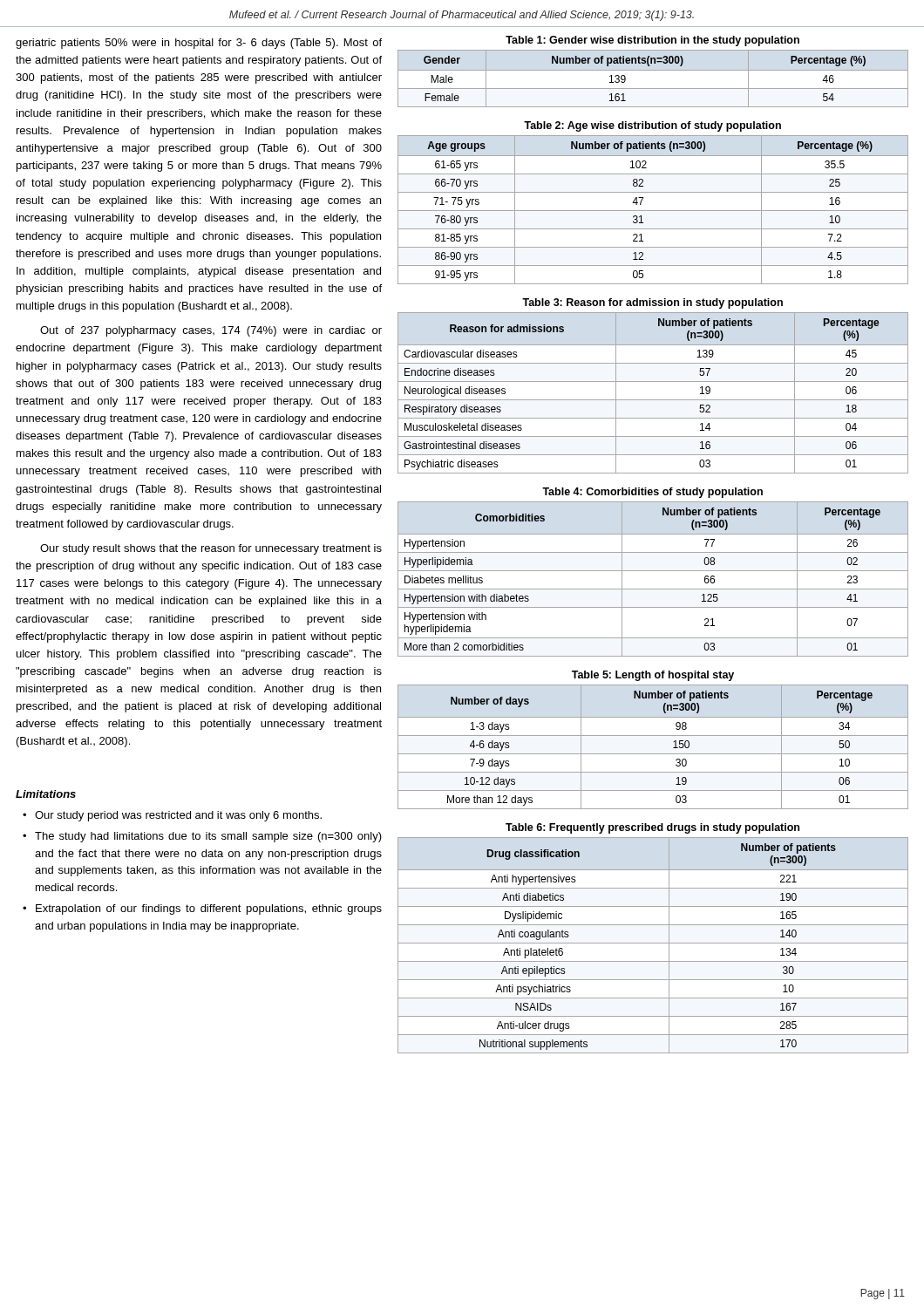Point to the text block starting "The study had limitations due to its small"
The image size is (924, 1308).
[x=208, y=862]
